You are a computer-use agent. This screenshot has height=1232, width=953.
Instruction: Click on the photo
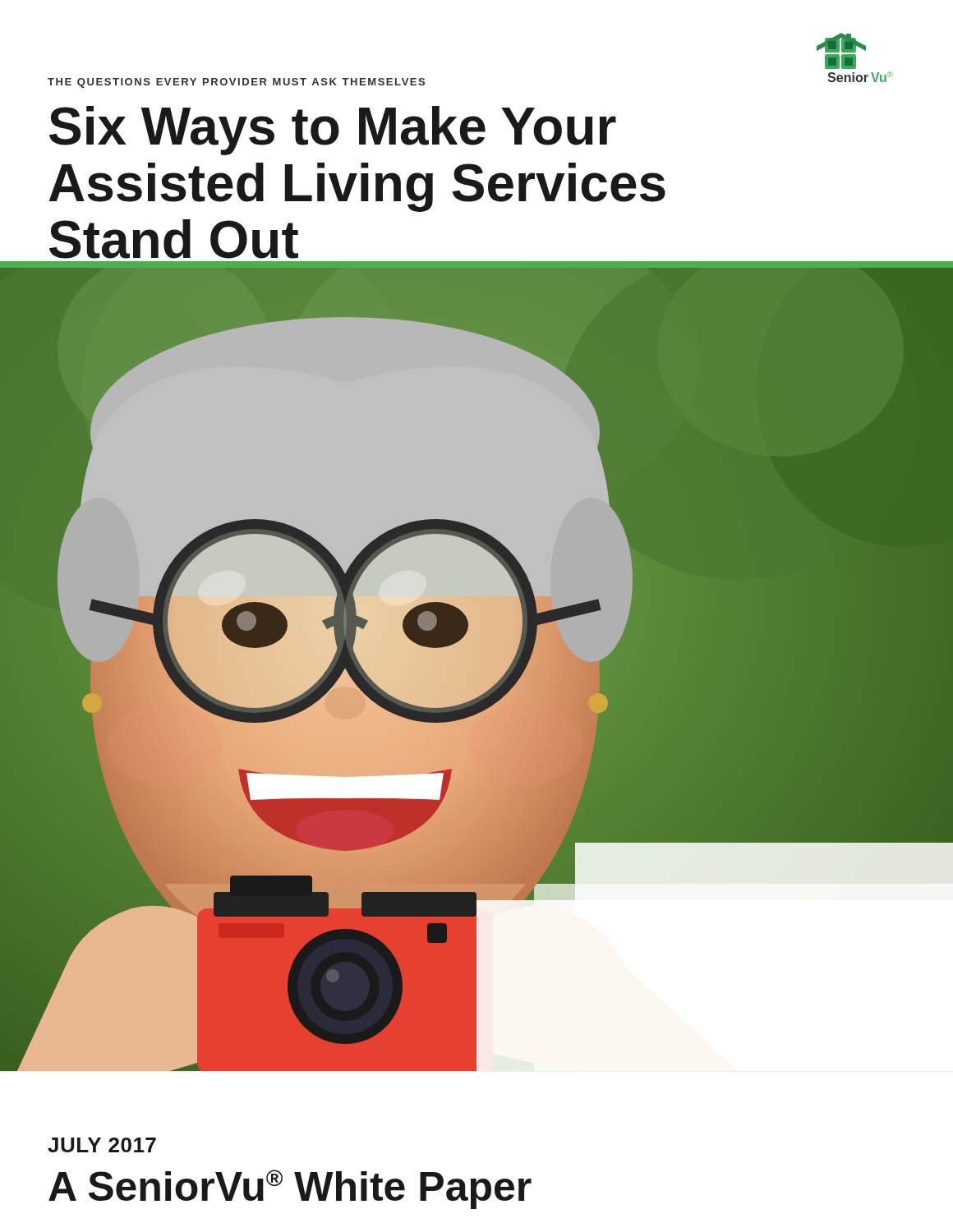pos(476,670)
